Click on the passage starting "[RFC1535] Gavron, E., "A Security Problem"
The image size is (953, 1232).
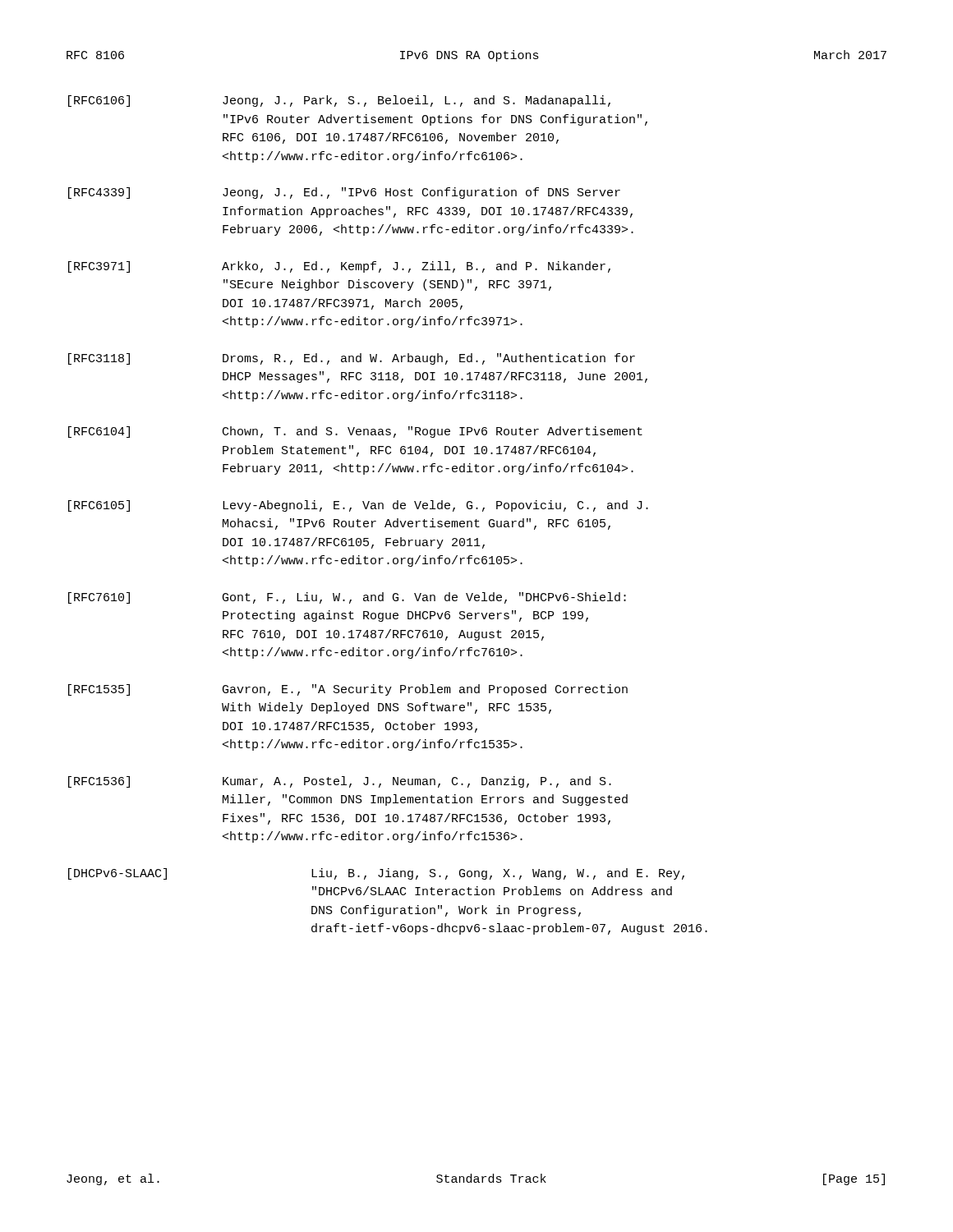476,718
